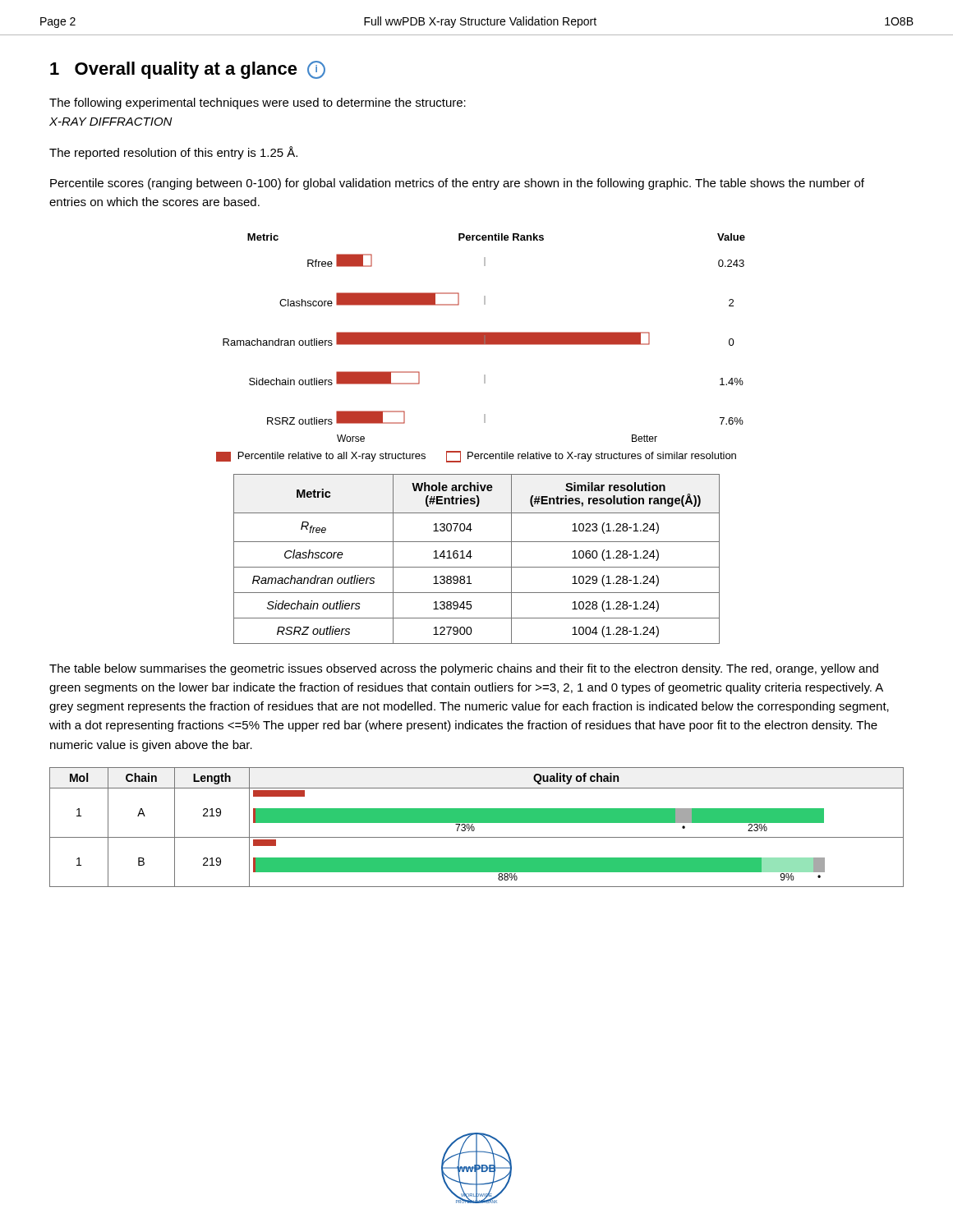The width and height of the screenshot is (953, 1232).
Task: Locate the title that opens with "1 Overall quality at a glance"
Action: click(x=188, y=70)
